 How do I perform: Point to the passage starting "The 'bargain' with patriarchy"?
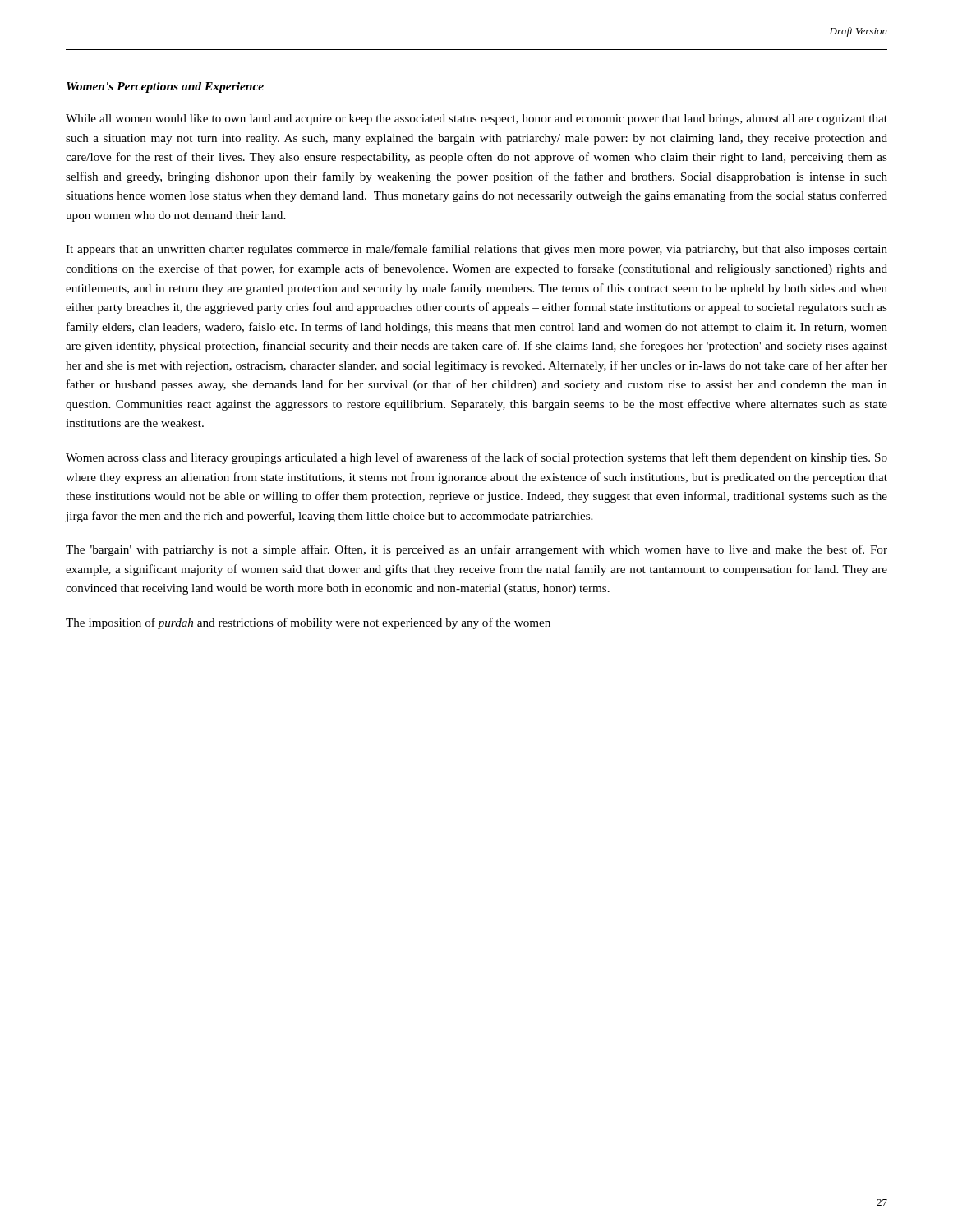[476, 569]
